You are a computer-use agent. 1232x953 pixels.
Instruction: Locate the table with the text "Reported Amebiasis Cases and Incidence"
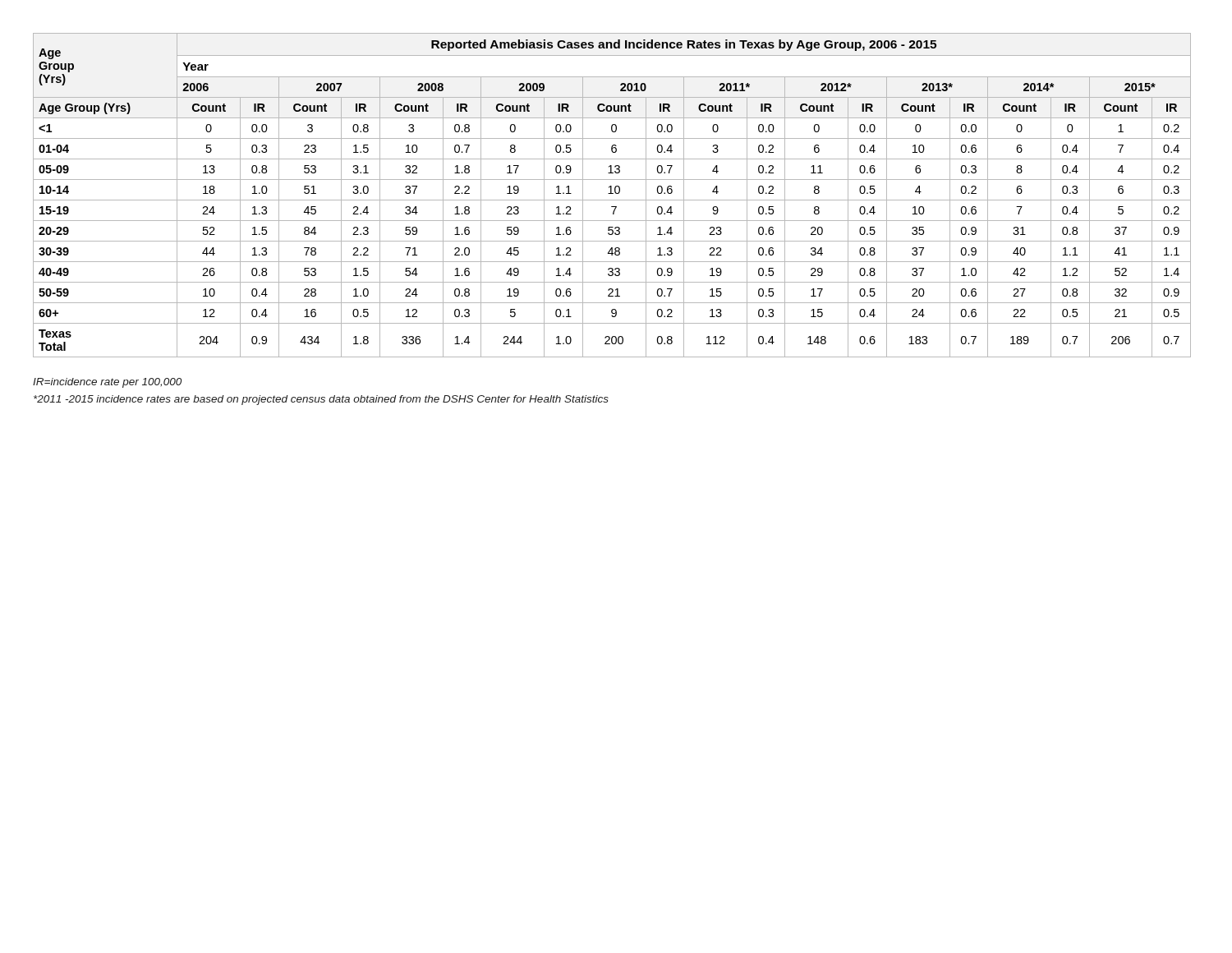[x=612, y=195]
